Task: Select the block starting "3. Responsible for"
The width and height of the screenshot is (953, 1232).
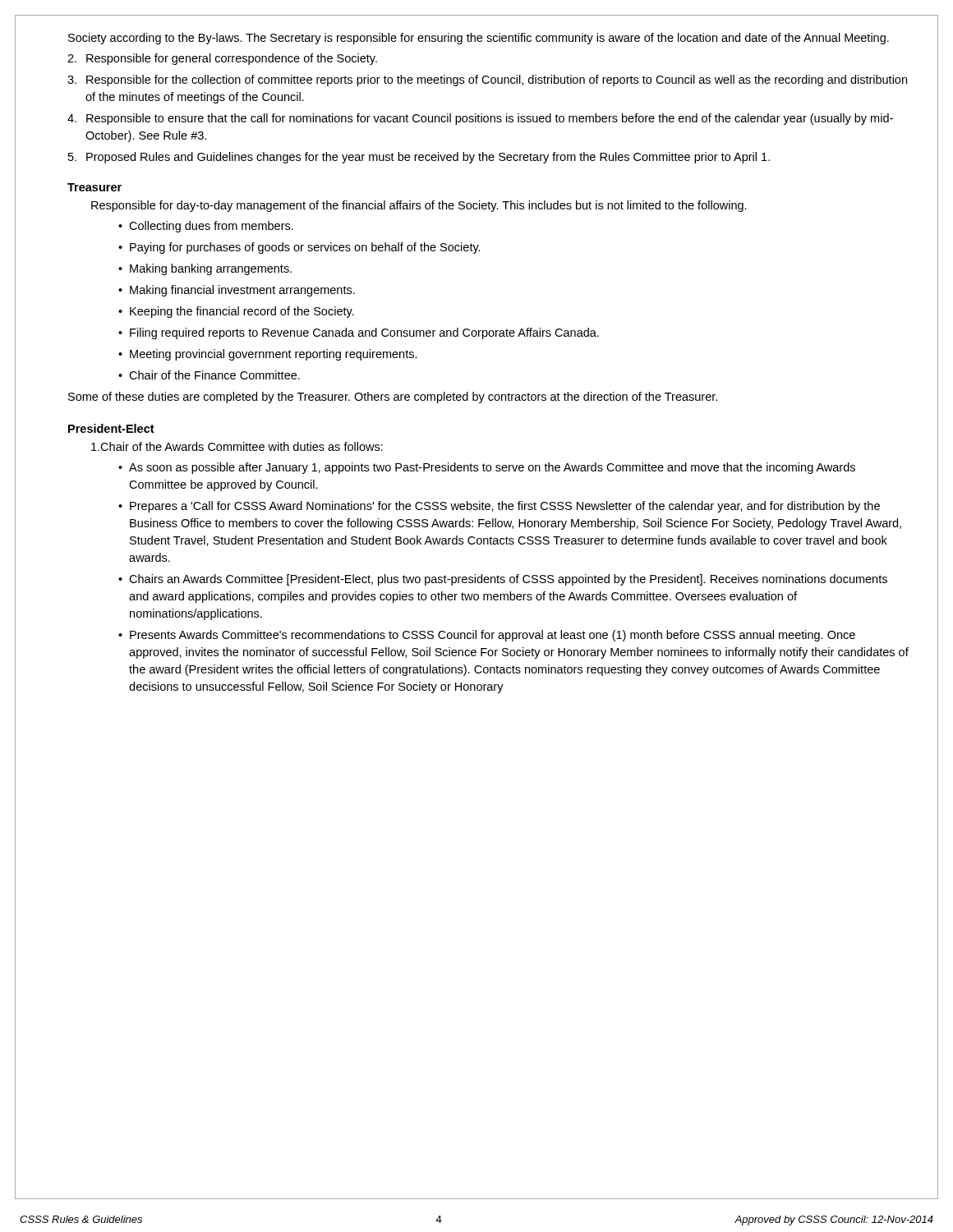Action: 488,89
